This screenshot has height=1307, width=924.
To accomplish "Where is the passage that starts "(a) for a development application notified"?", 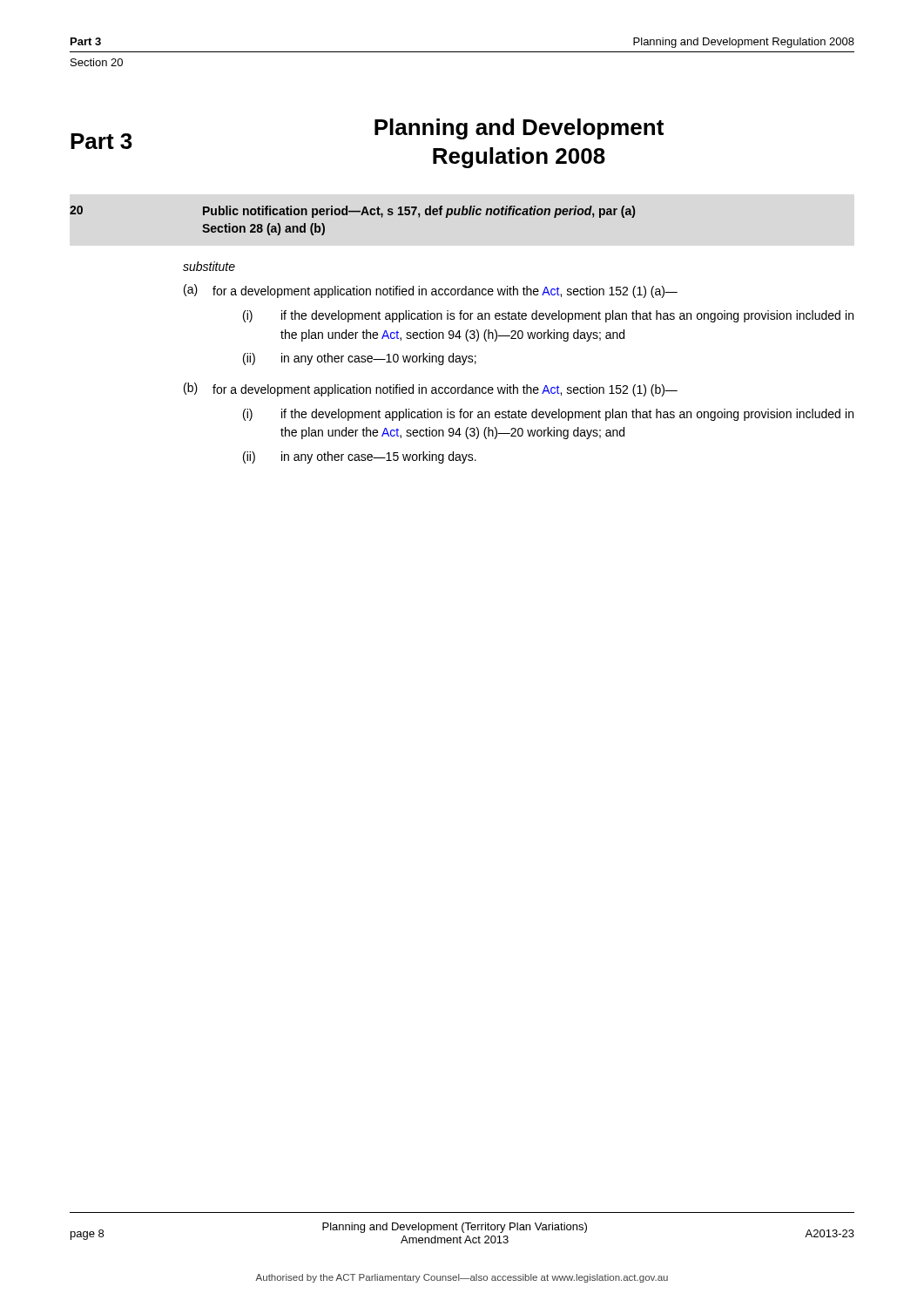I will tap(519, 328).
